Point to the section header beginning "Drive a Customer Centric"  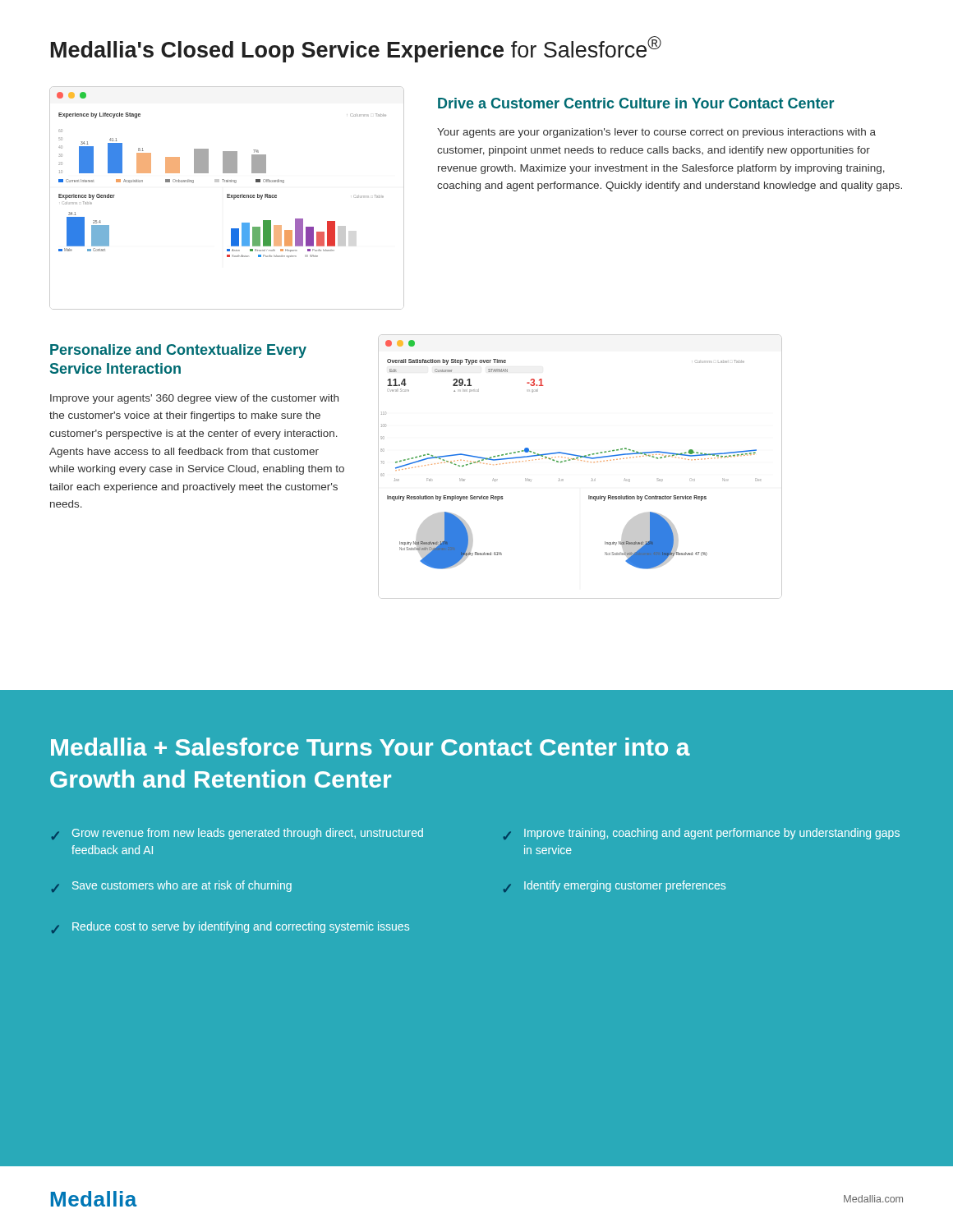tap(636, 103)
